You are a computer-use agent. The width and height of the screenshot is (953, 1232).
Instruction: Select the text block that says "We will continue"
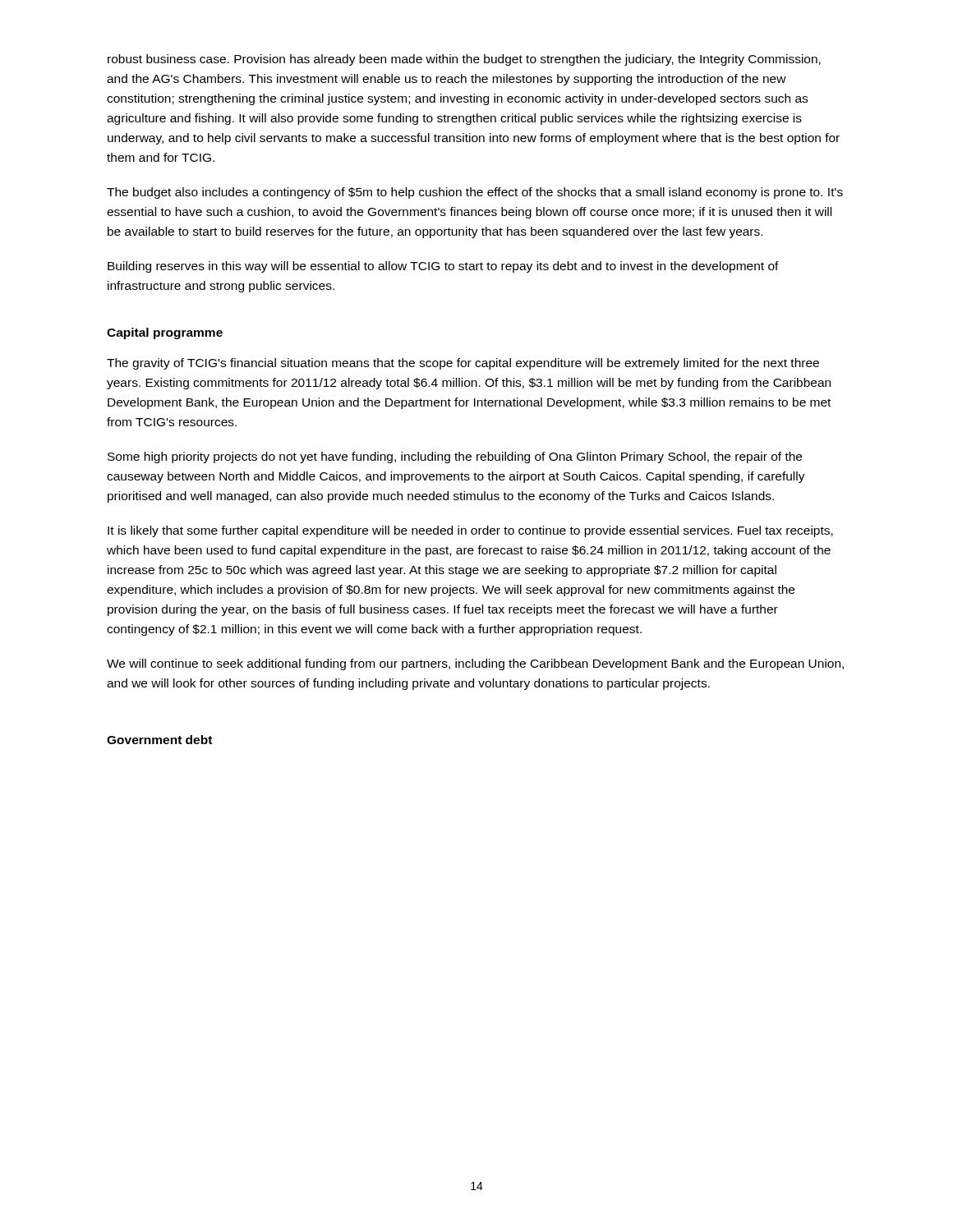click(x=476, y=673)
